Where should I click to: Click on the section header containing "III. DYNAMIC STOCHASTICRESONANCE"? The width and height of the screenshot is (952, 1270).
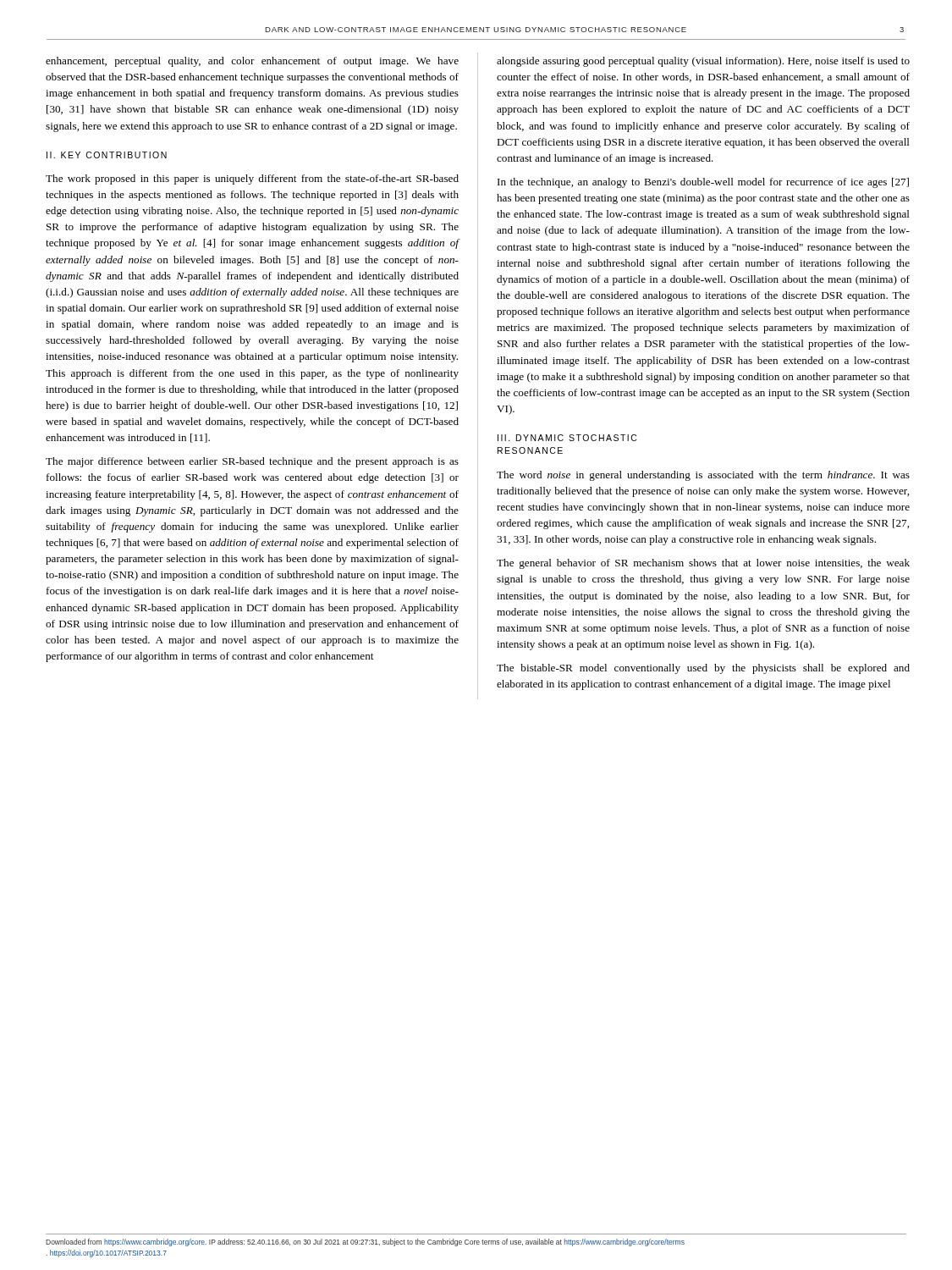pyautogui.click(x=567, y=444)
